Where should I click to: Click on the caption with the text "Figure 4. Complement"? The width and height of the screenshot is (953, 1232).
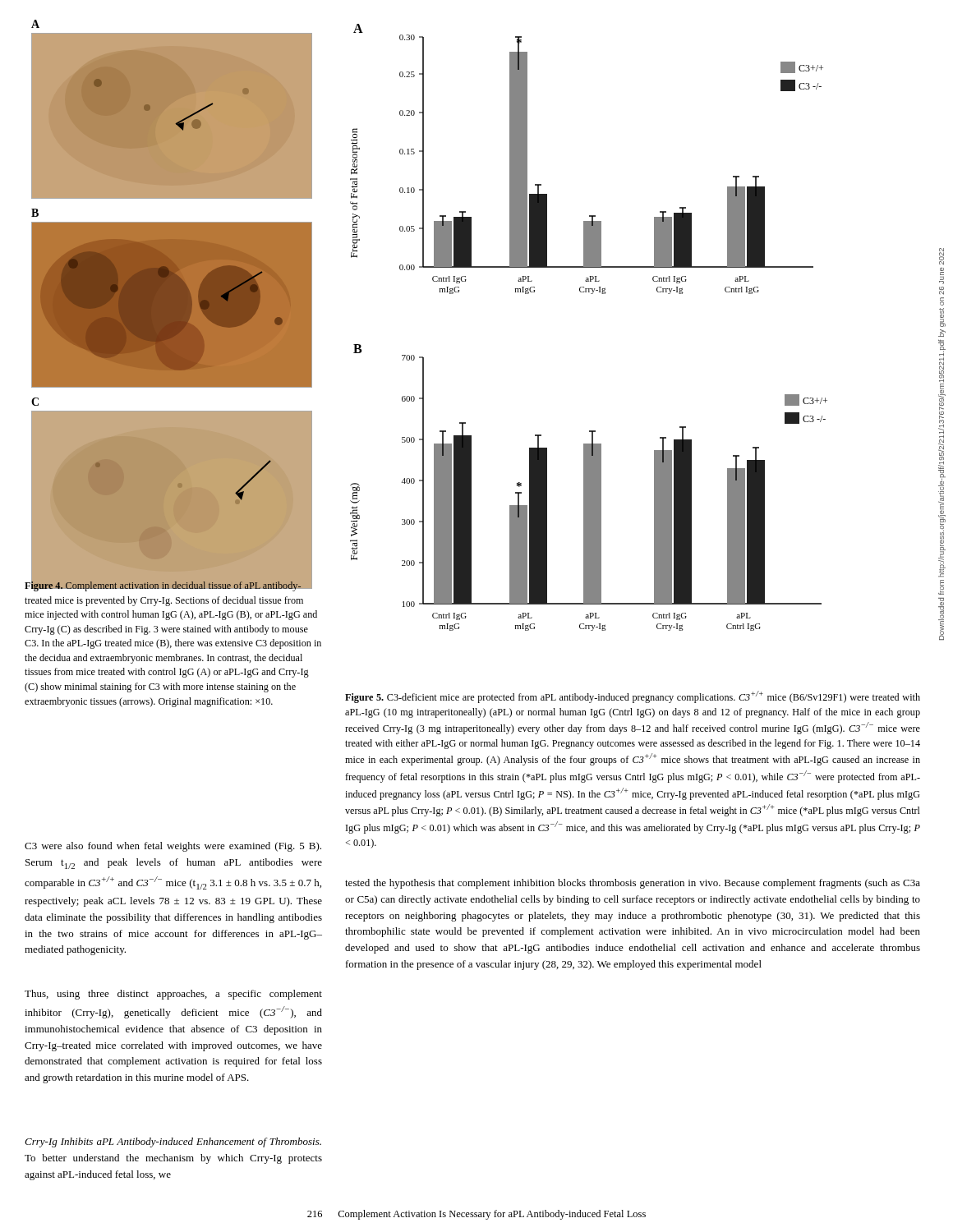[173, 643]
